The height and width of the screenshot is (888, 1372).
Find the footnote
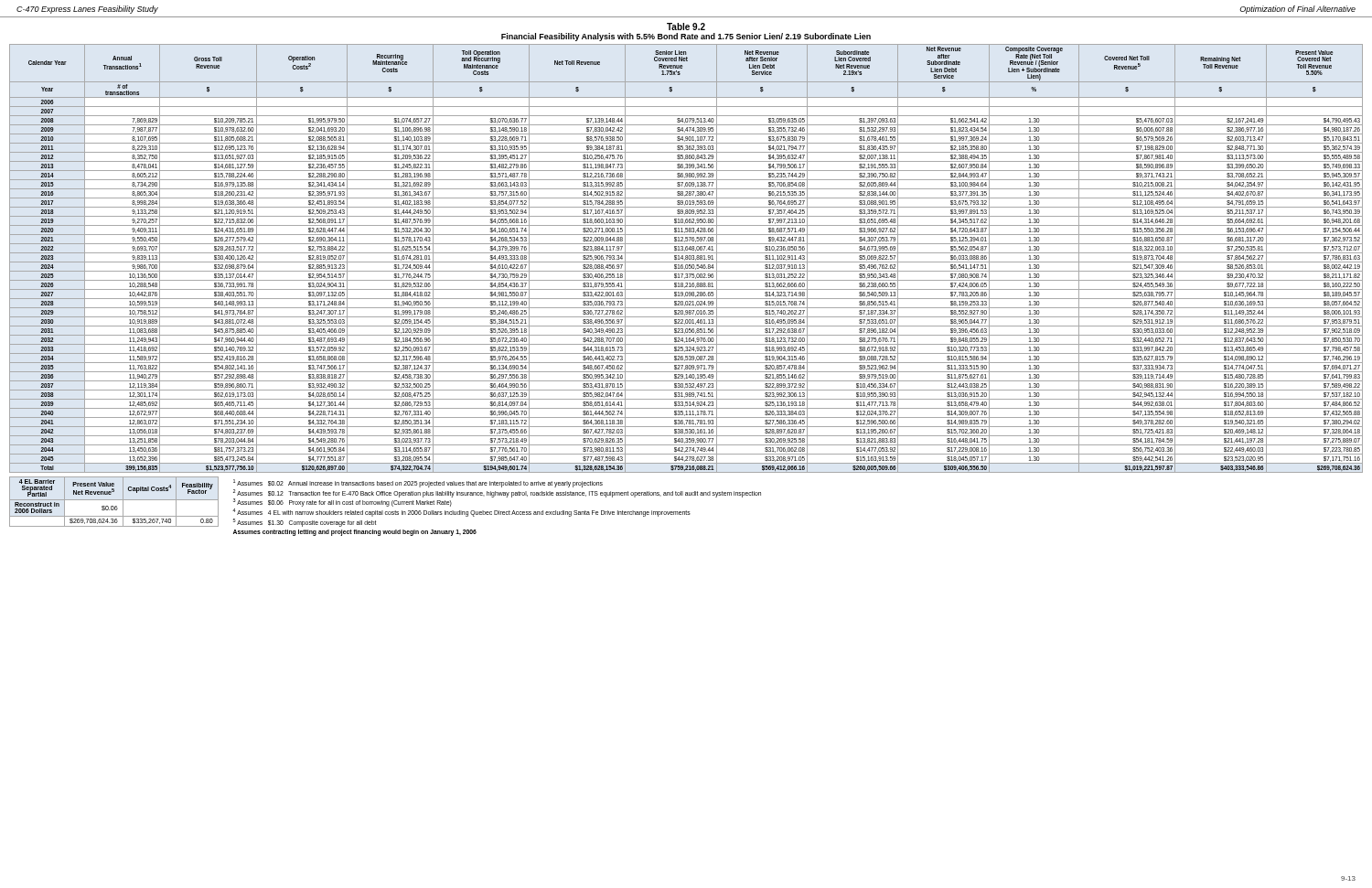798,507
